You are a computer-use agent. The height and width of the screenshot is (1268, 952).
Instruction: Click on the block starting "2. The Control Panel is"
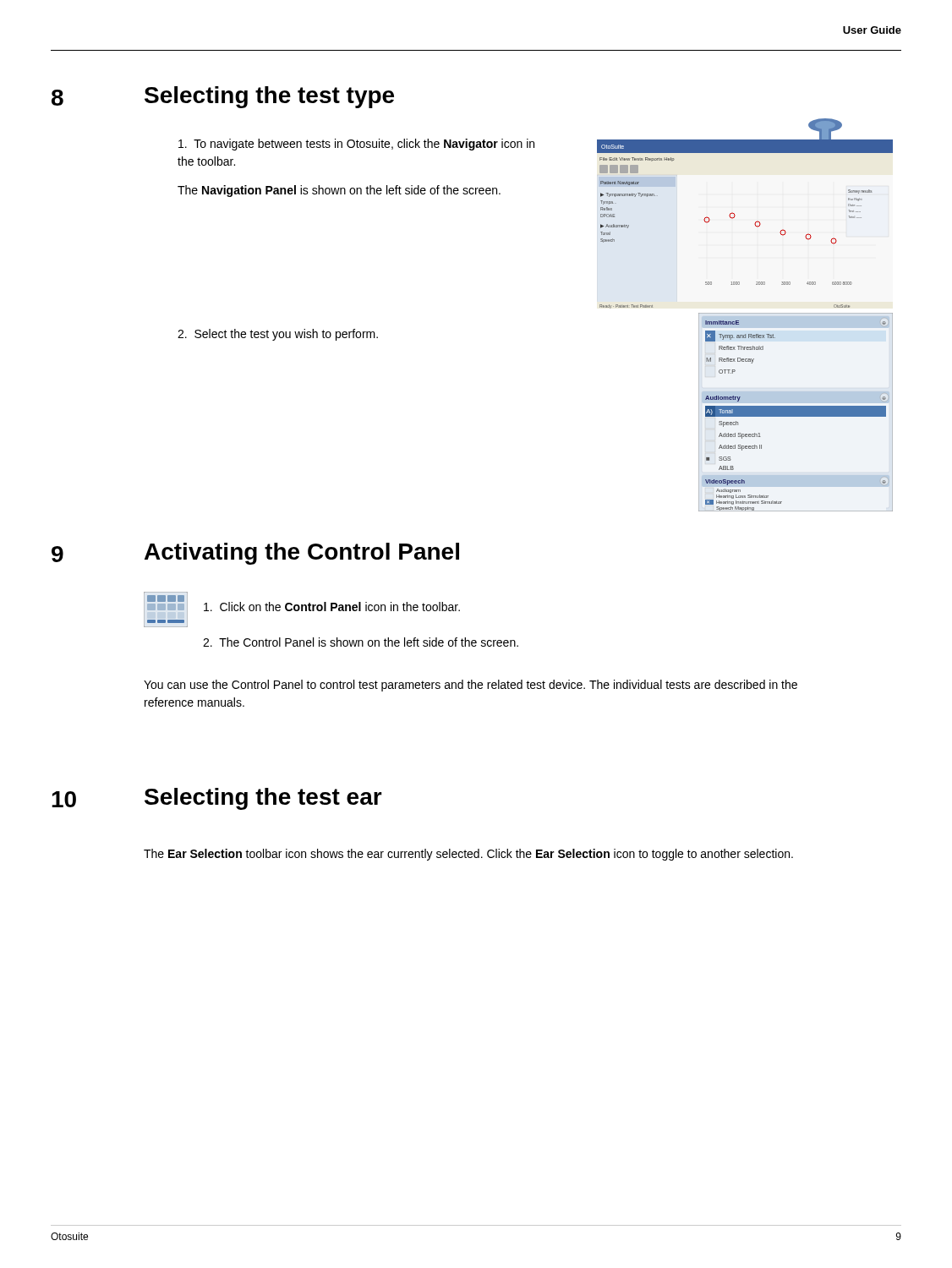(361, 642)
